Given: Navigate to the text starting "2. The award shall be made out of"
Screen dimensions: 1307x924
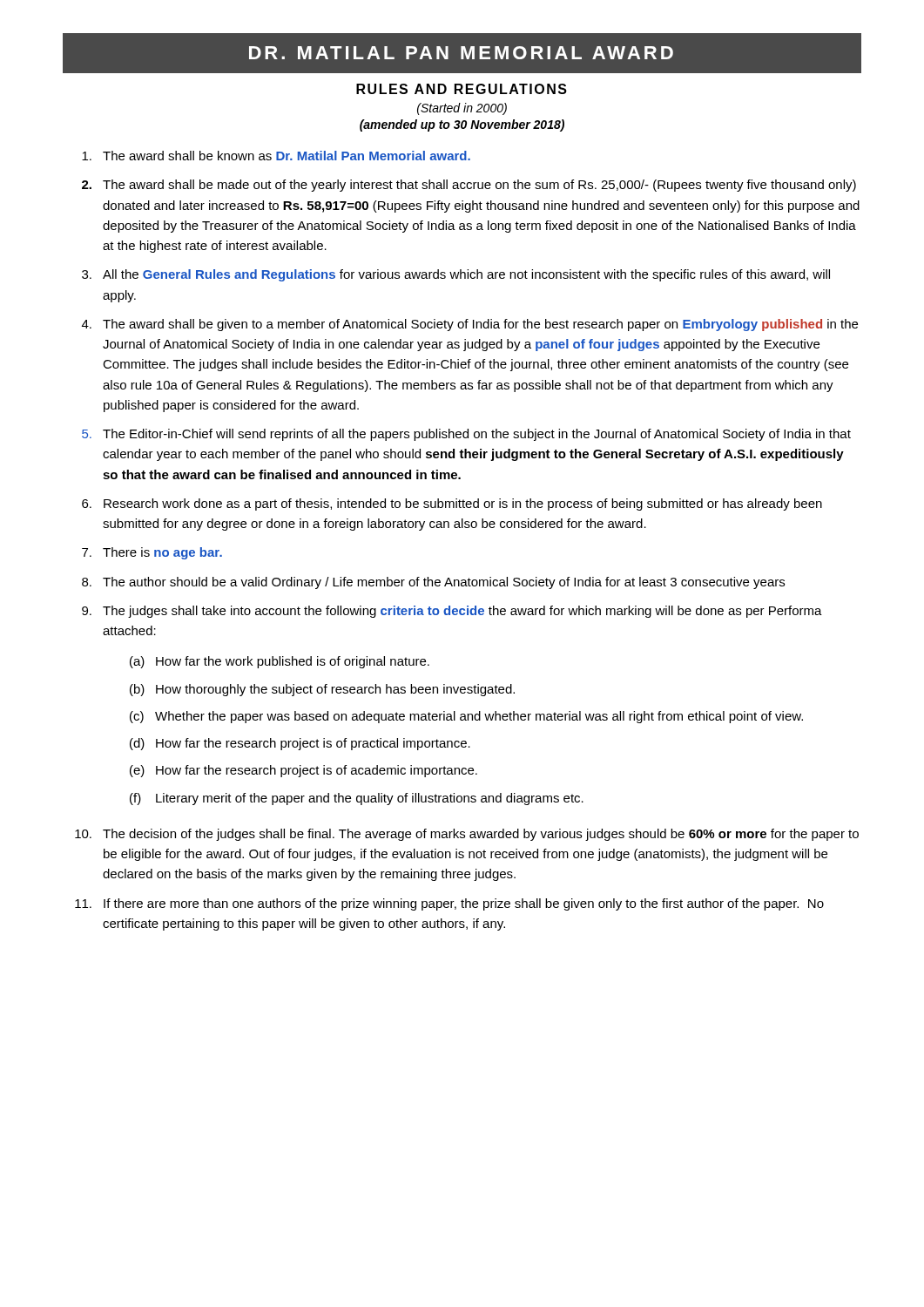Looking at the screenshot, I should click(462, 215).
